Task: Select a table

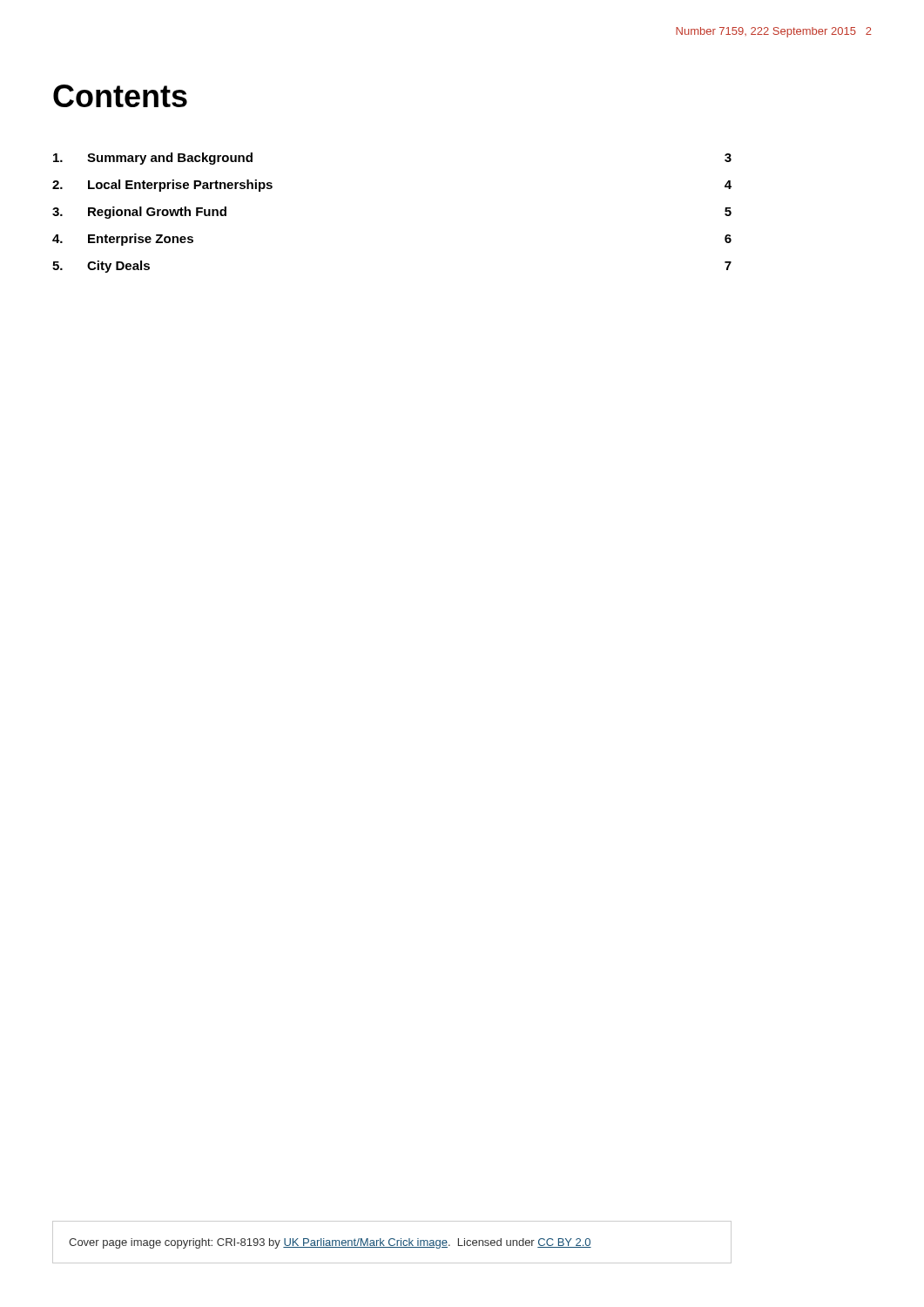Action: pos(392,211)
